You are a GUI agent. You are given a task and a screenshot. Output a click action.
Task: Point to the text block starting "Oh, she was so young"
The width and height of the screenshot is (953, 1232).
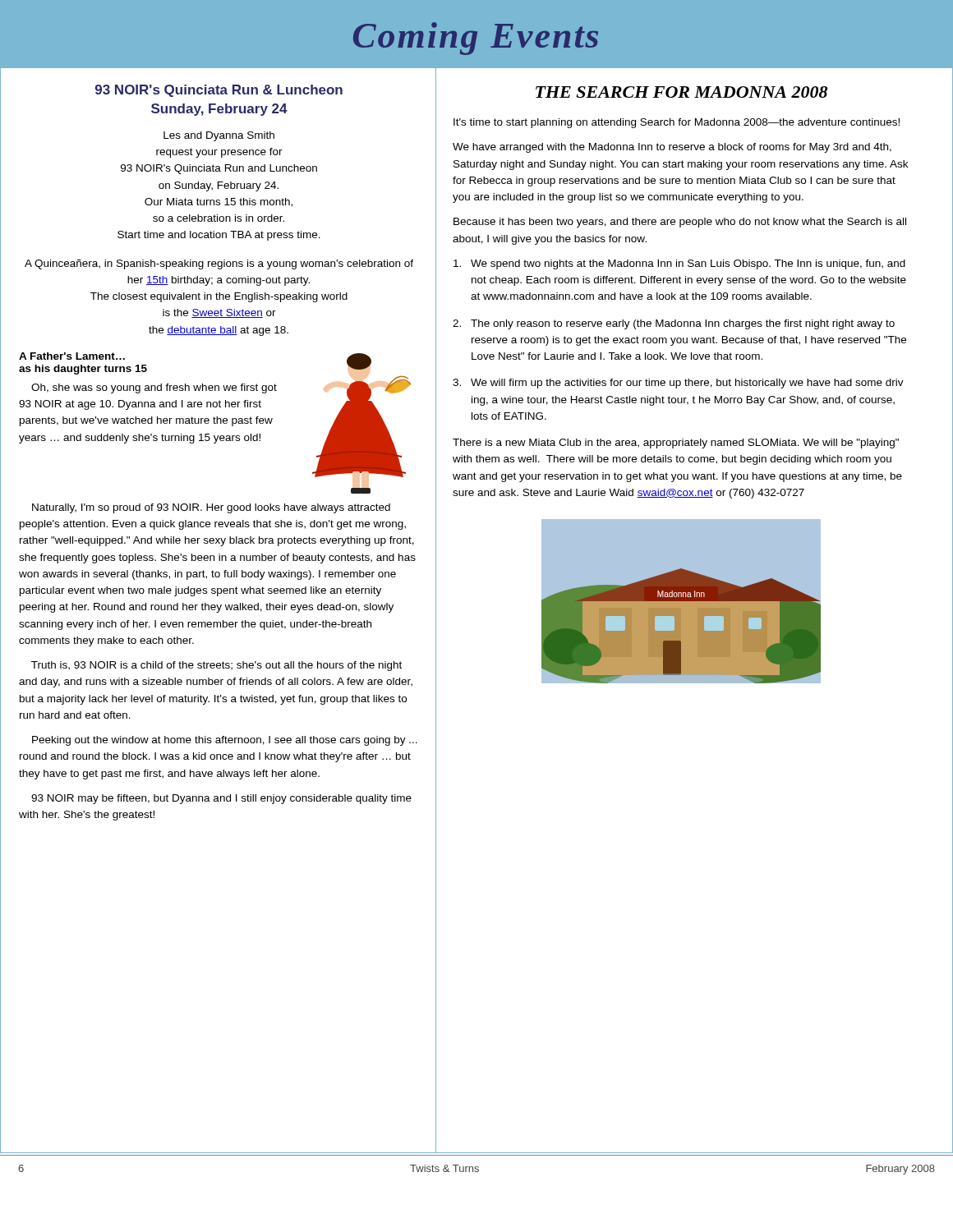point(148,412)
